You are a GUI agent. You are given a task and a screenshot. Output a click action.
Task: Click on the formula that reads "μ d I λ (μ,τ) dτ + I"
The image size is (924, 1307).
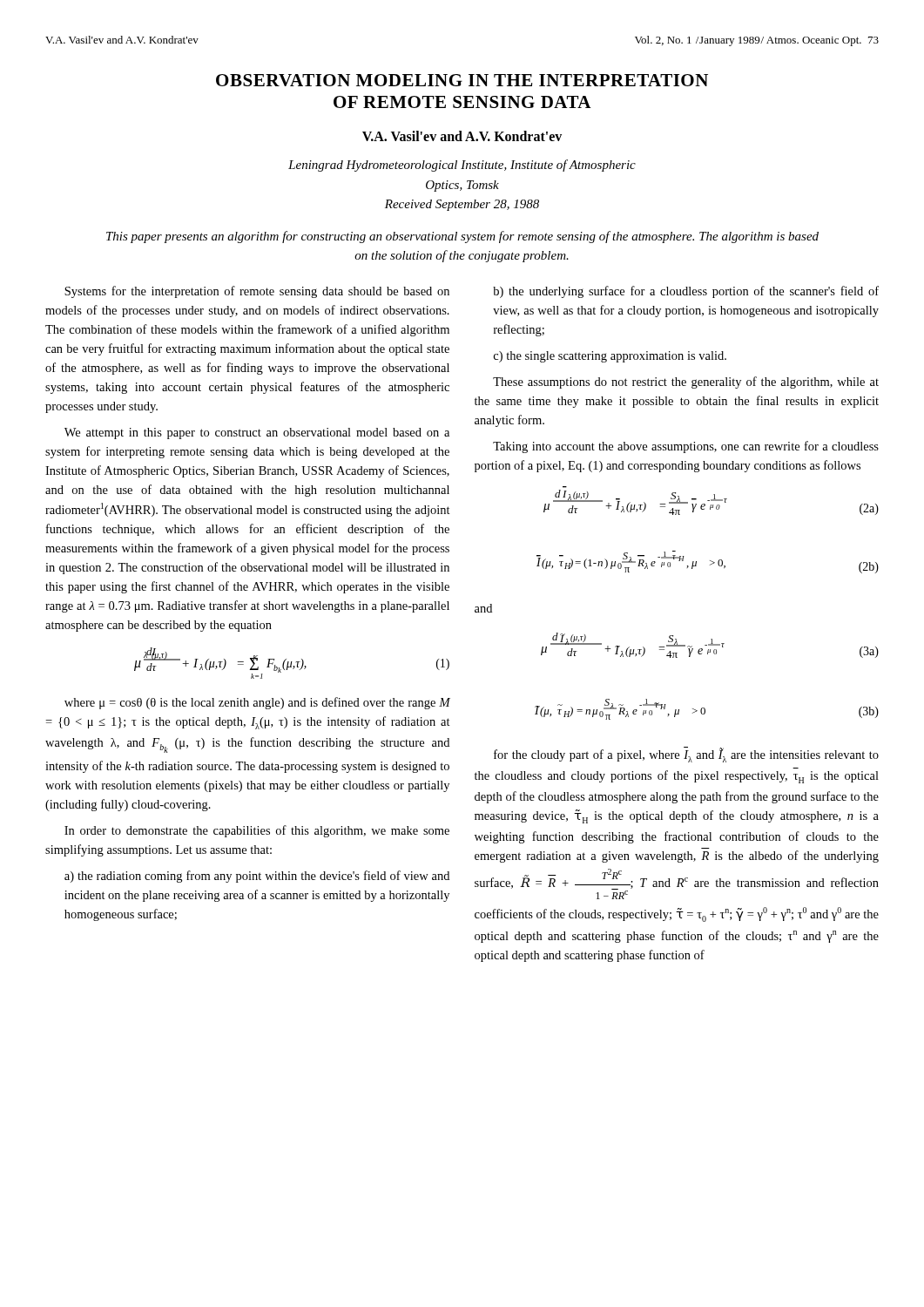point(676,509)
